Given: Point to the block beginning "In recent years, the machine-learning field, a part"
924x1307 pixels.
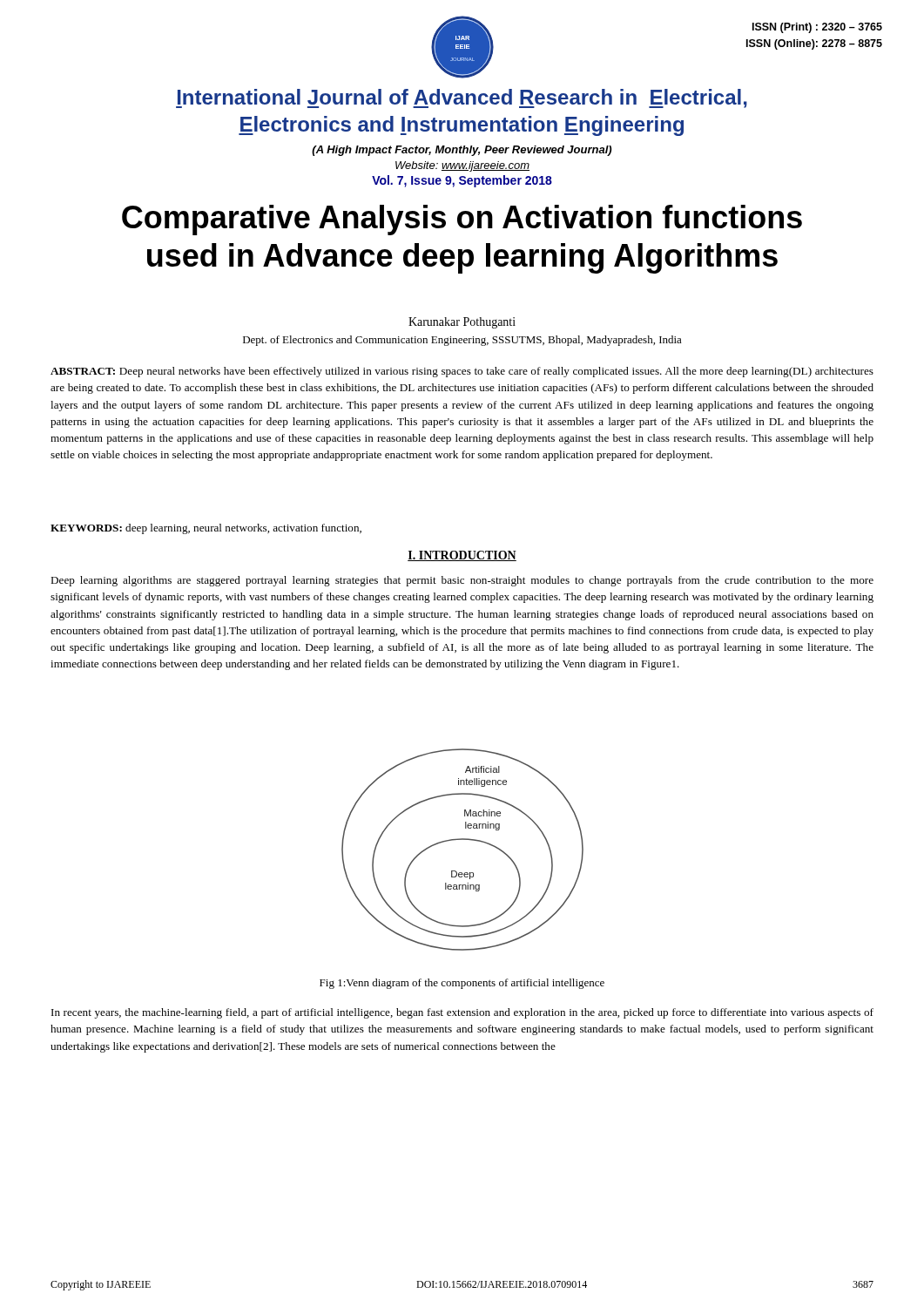Looking at the screenshot, I should tap(462, 1029).
